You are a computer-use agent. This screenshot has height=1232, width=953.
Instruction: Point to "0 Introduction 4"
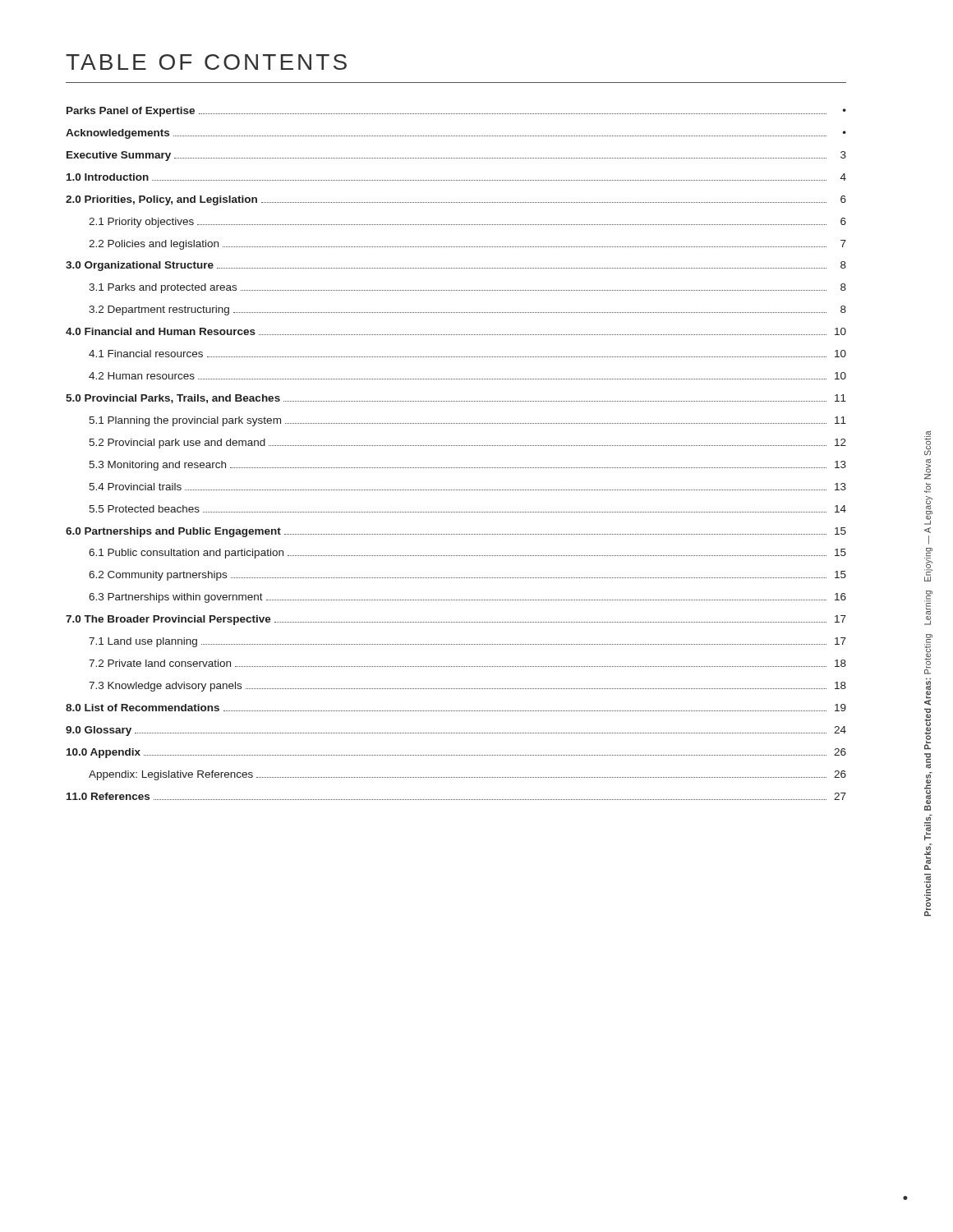point(456,178)
